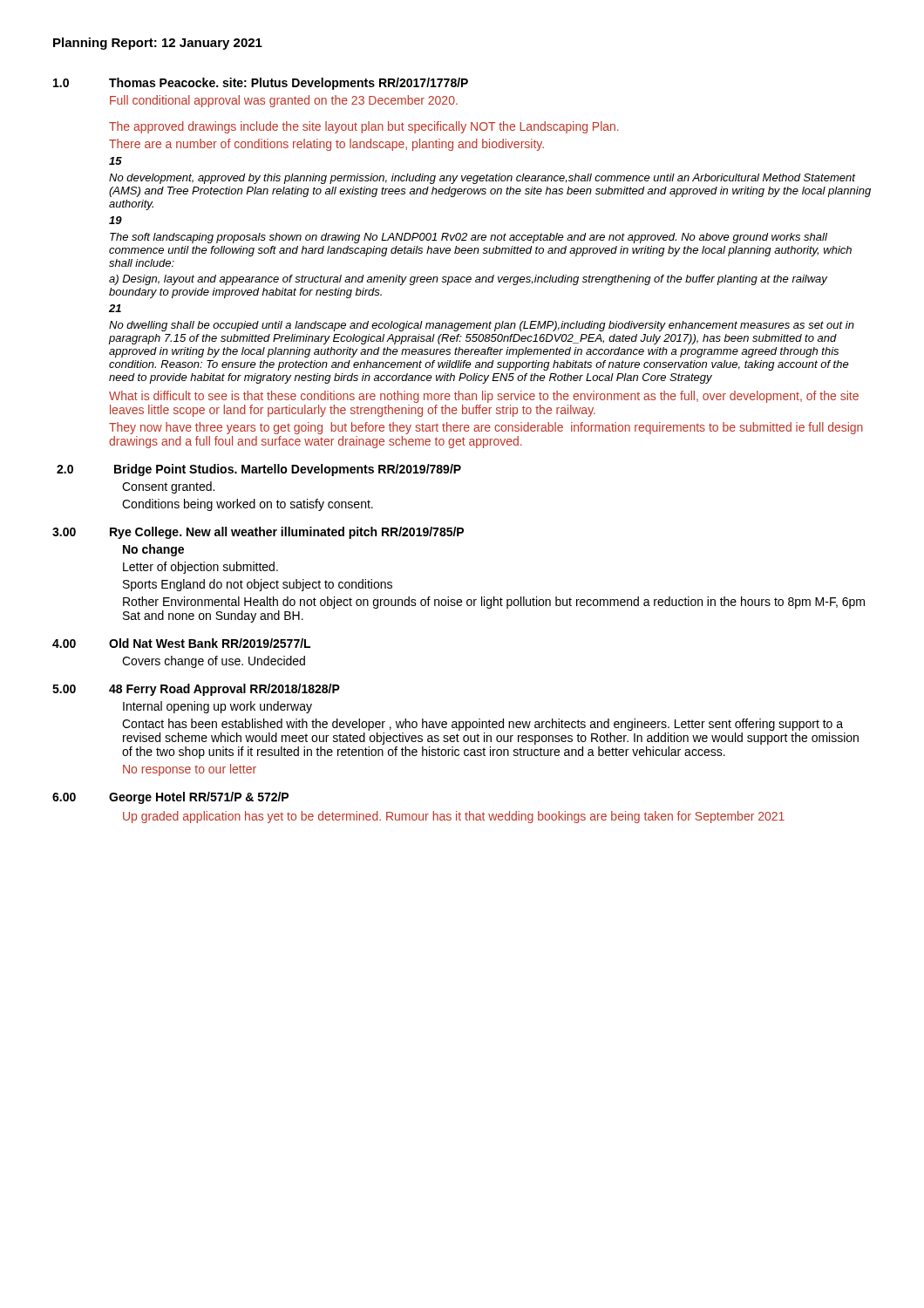Select the text block containing "What is difficult to see"

tap(490, 419)
